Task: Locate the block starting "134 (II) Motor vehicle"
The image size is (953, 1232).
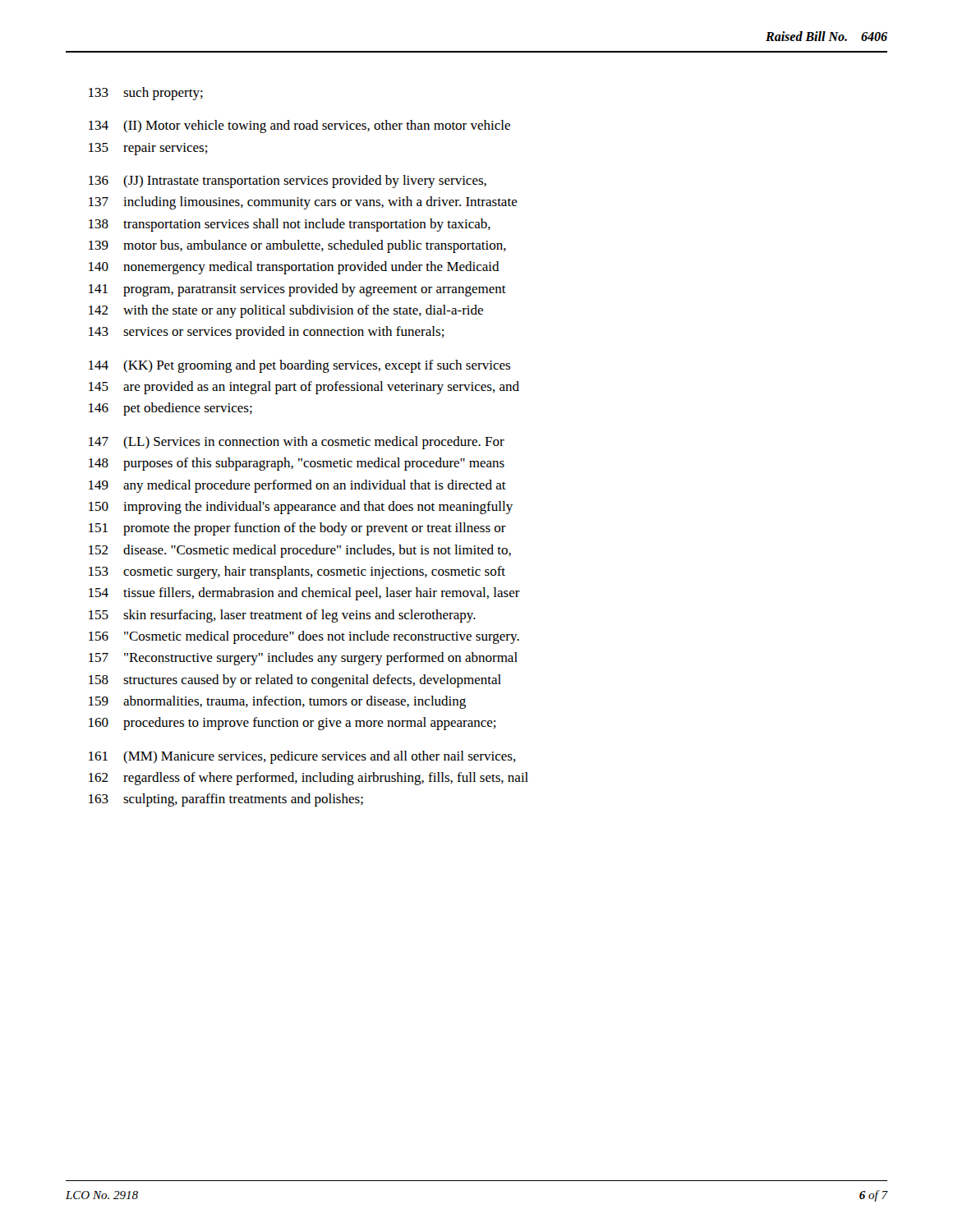Action: click(x=476, y=137)
